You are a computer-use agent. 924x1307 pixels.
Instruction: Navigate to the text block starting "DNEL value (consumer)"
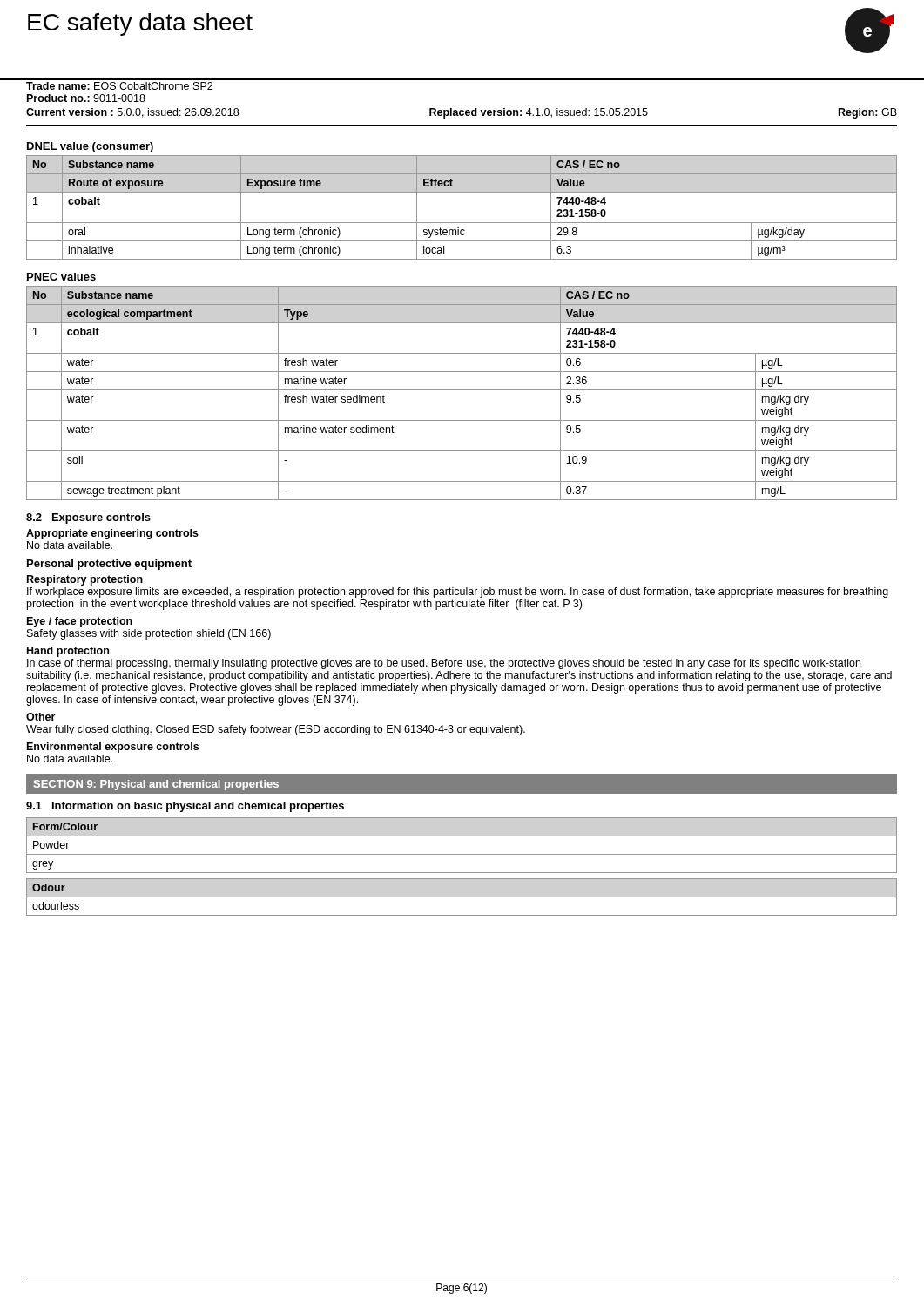(x=90, y=146)
